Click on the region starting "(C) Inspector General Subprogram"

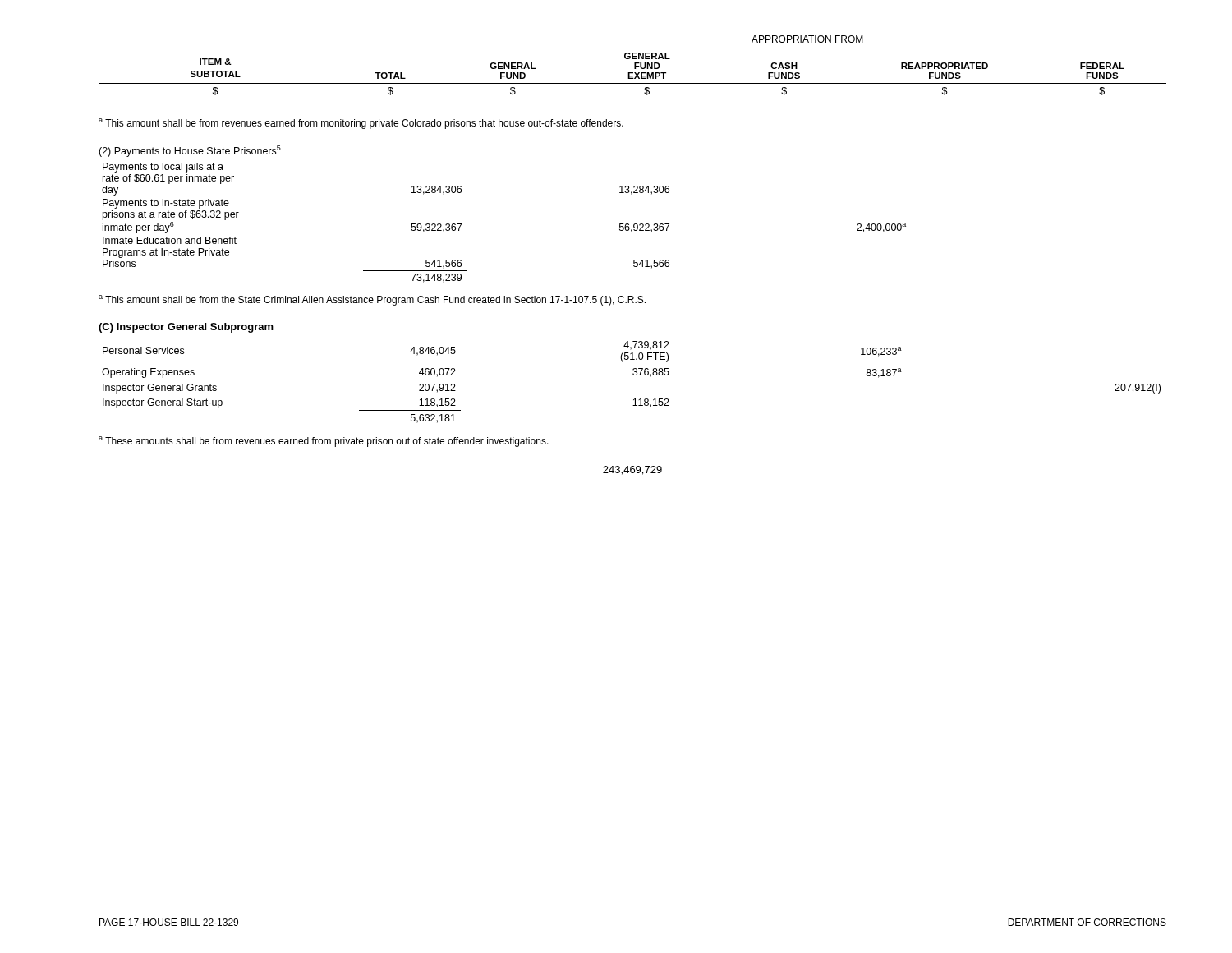point(186,326)
